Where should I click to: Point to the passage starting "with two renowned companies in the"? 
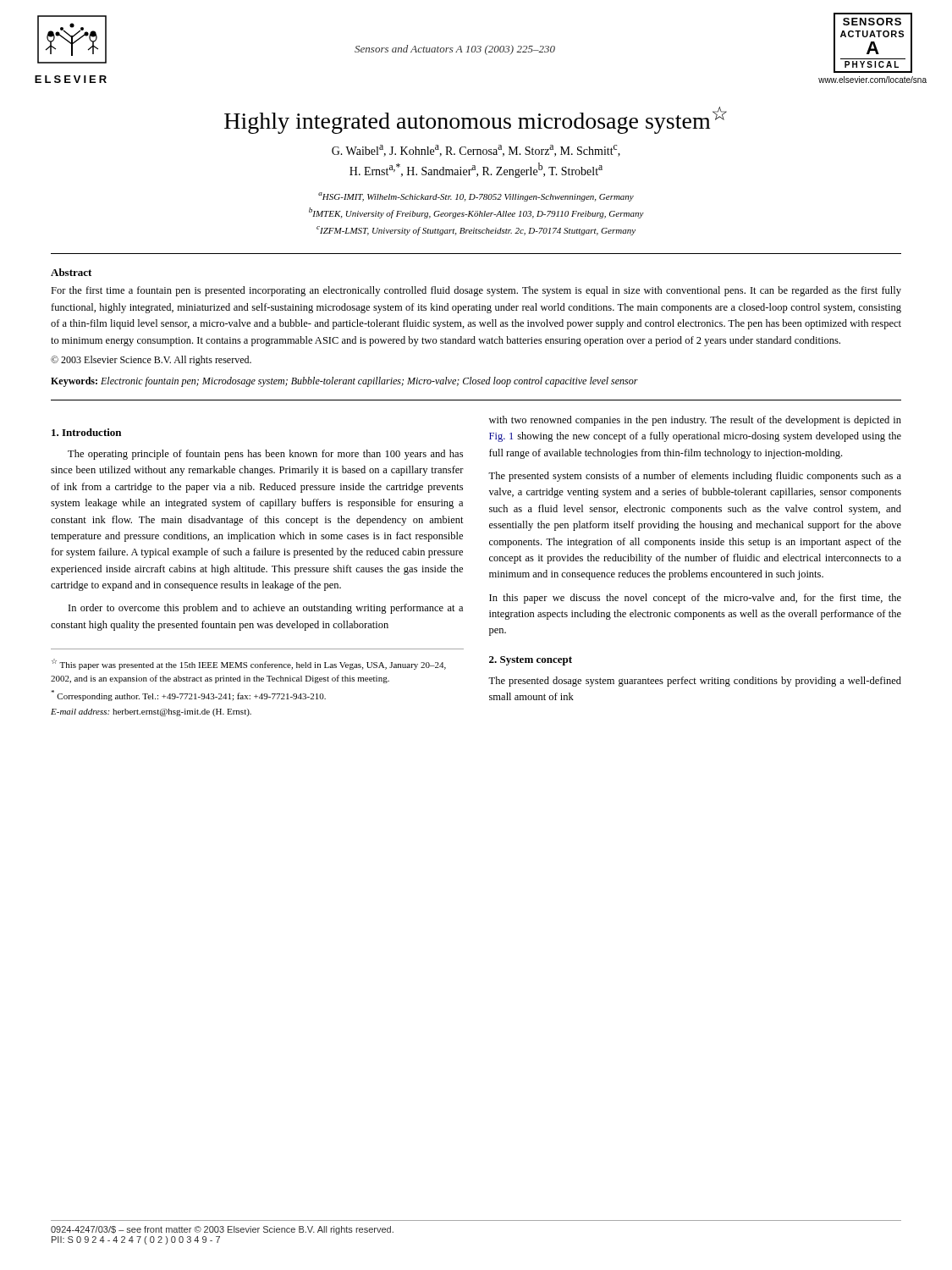pos(695,436)
